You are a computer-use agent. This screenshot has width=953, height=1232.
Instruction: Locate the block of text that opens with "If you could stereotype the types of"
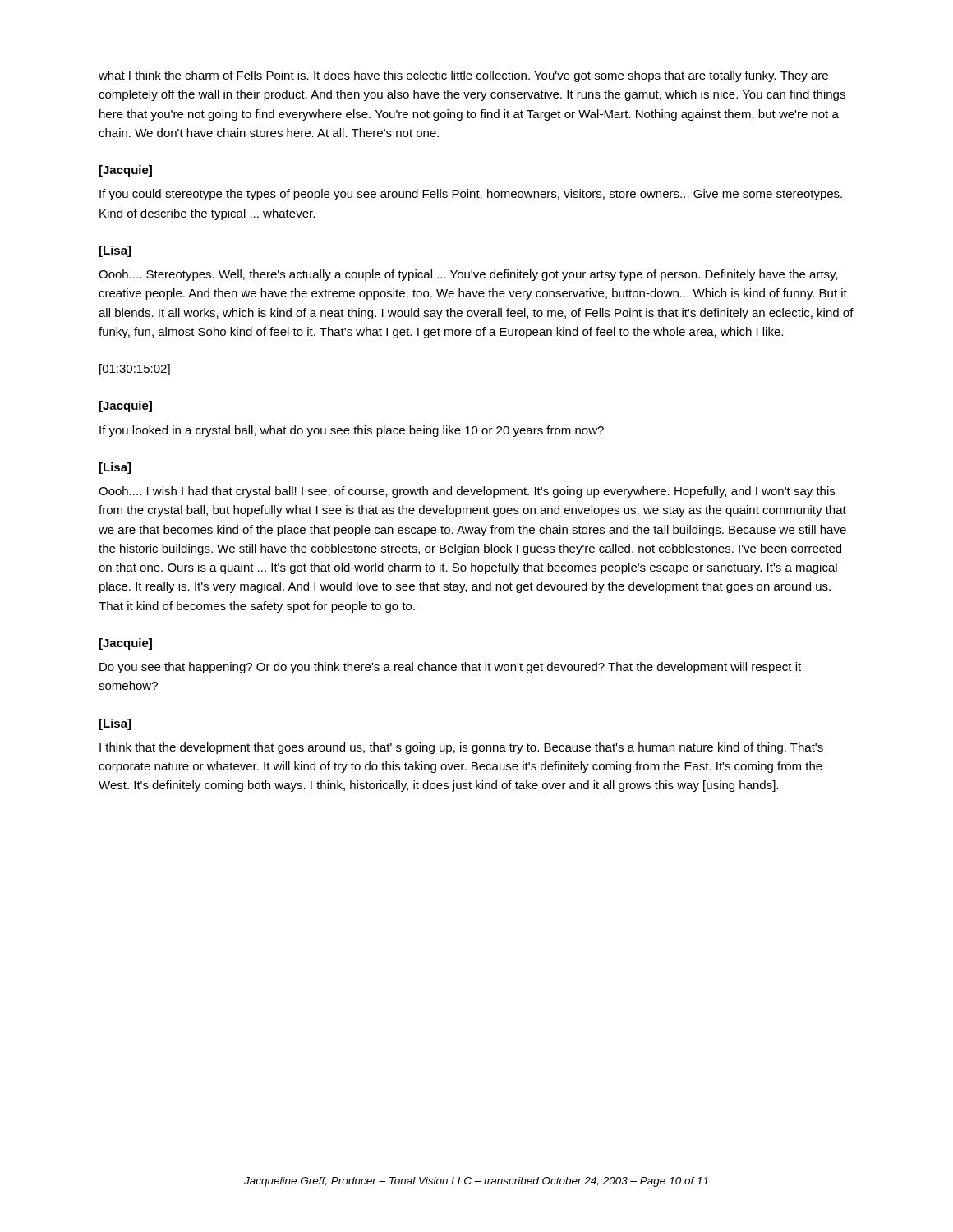coord(471,203)
